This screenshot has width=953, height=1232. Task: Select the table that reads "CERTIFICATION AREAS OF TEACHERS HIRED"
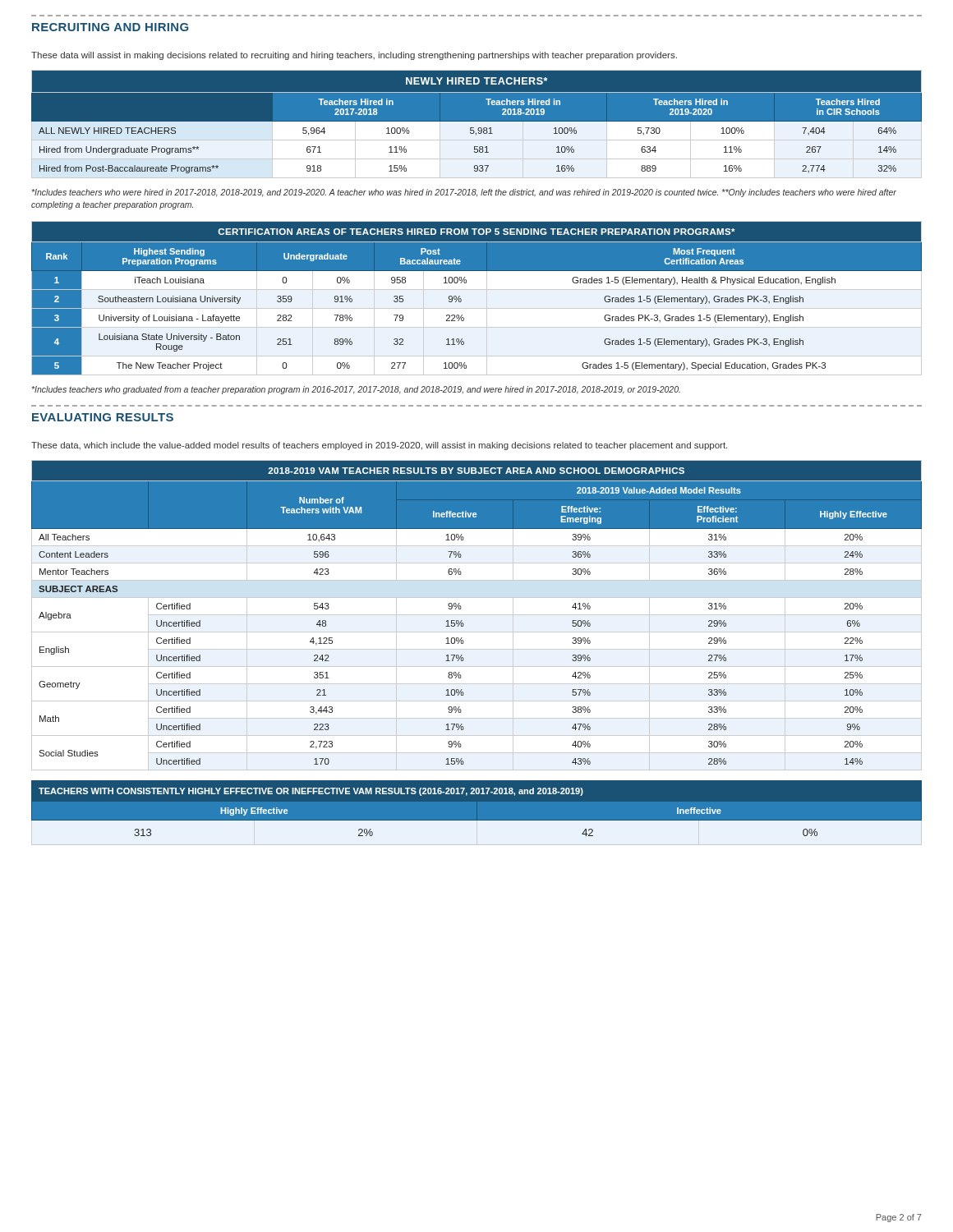tap(476, 298)
